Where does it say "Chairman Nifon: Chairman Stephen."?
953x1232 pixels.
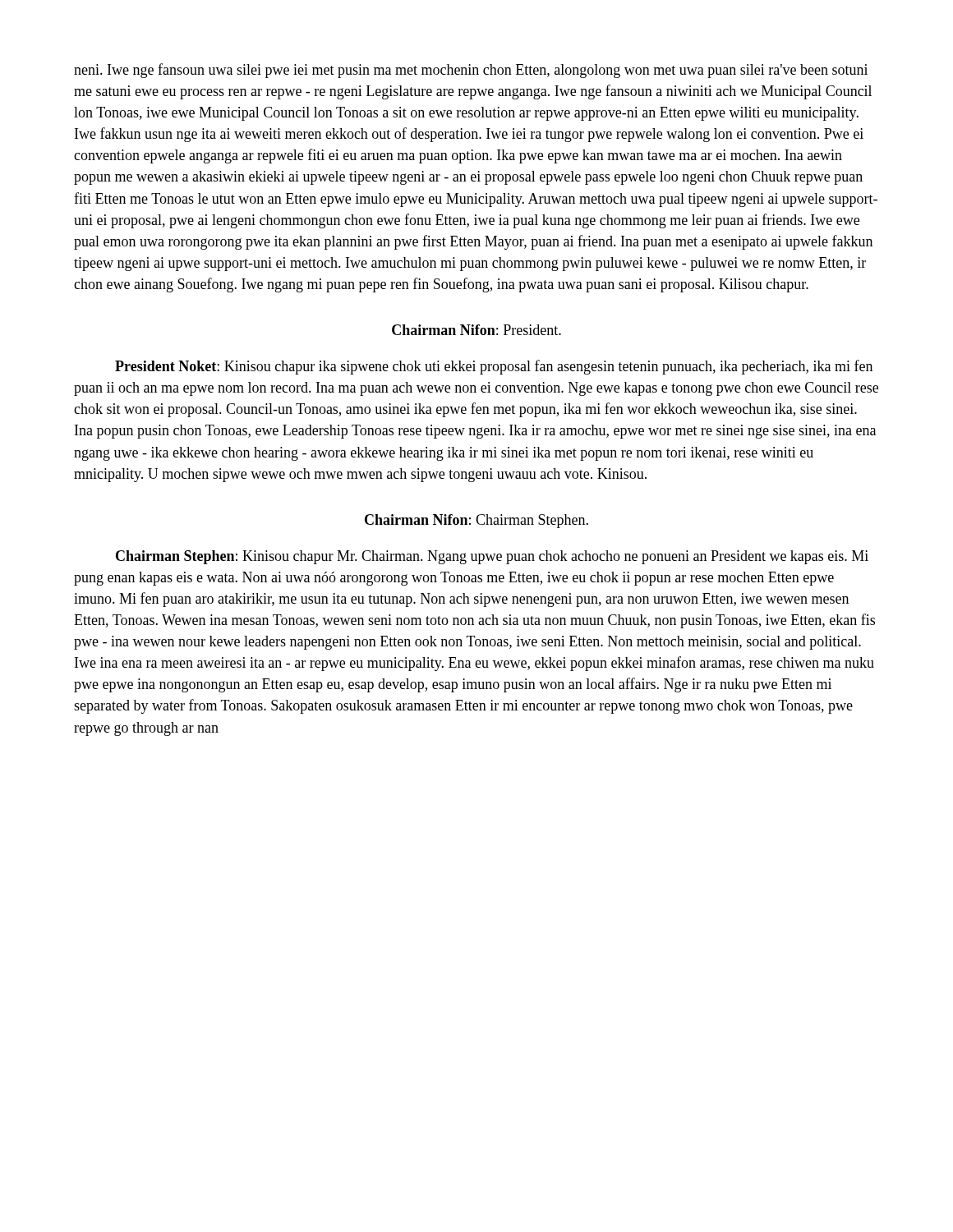click(x=476, y=520)
